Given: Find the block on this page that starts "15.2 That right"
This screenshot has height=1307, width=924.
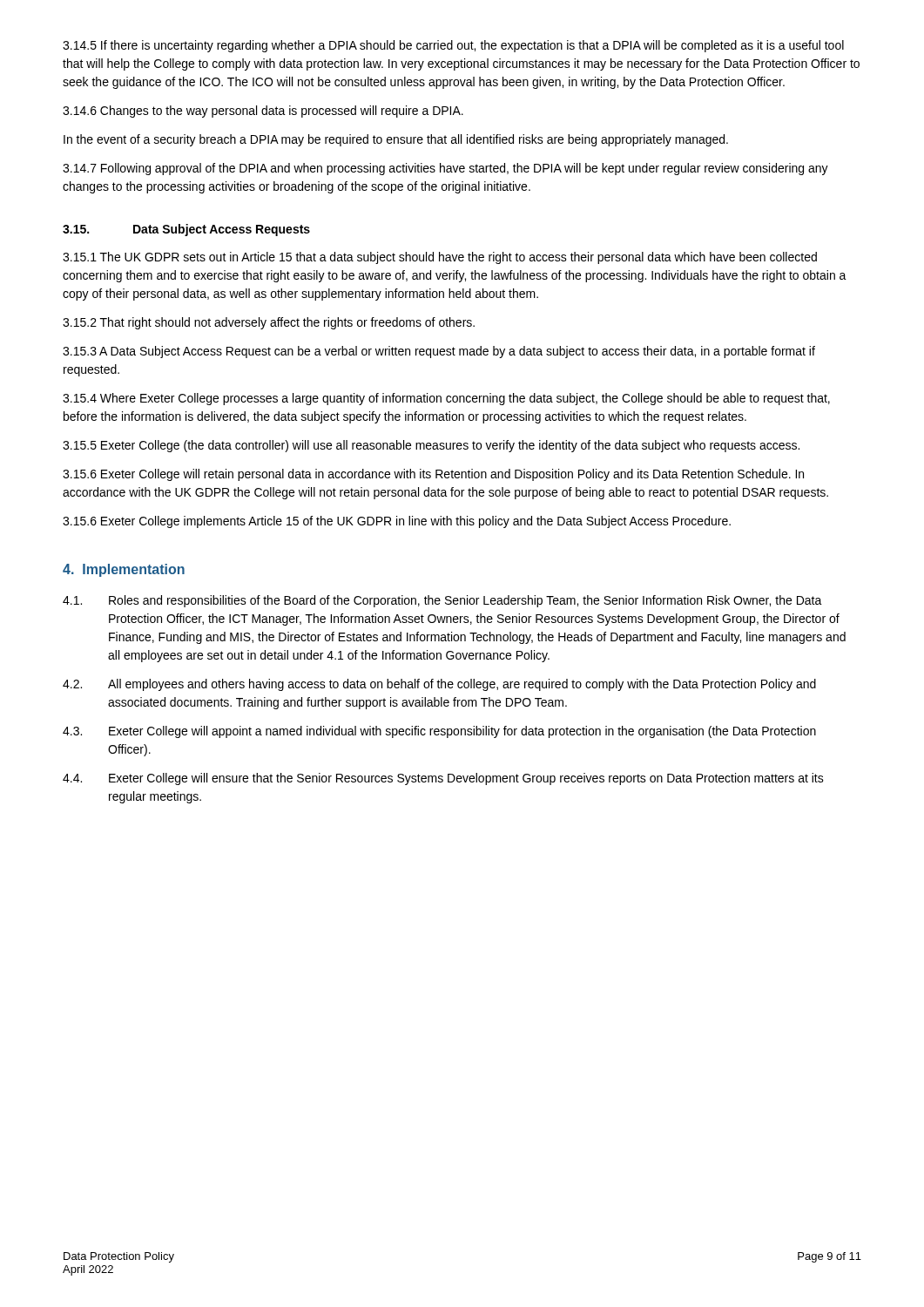Looking at the screenshot, I should (x=269, y=322).
